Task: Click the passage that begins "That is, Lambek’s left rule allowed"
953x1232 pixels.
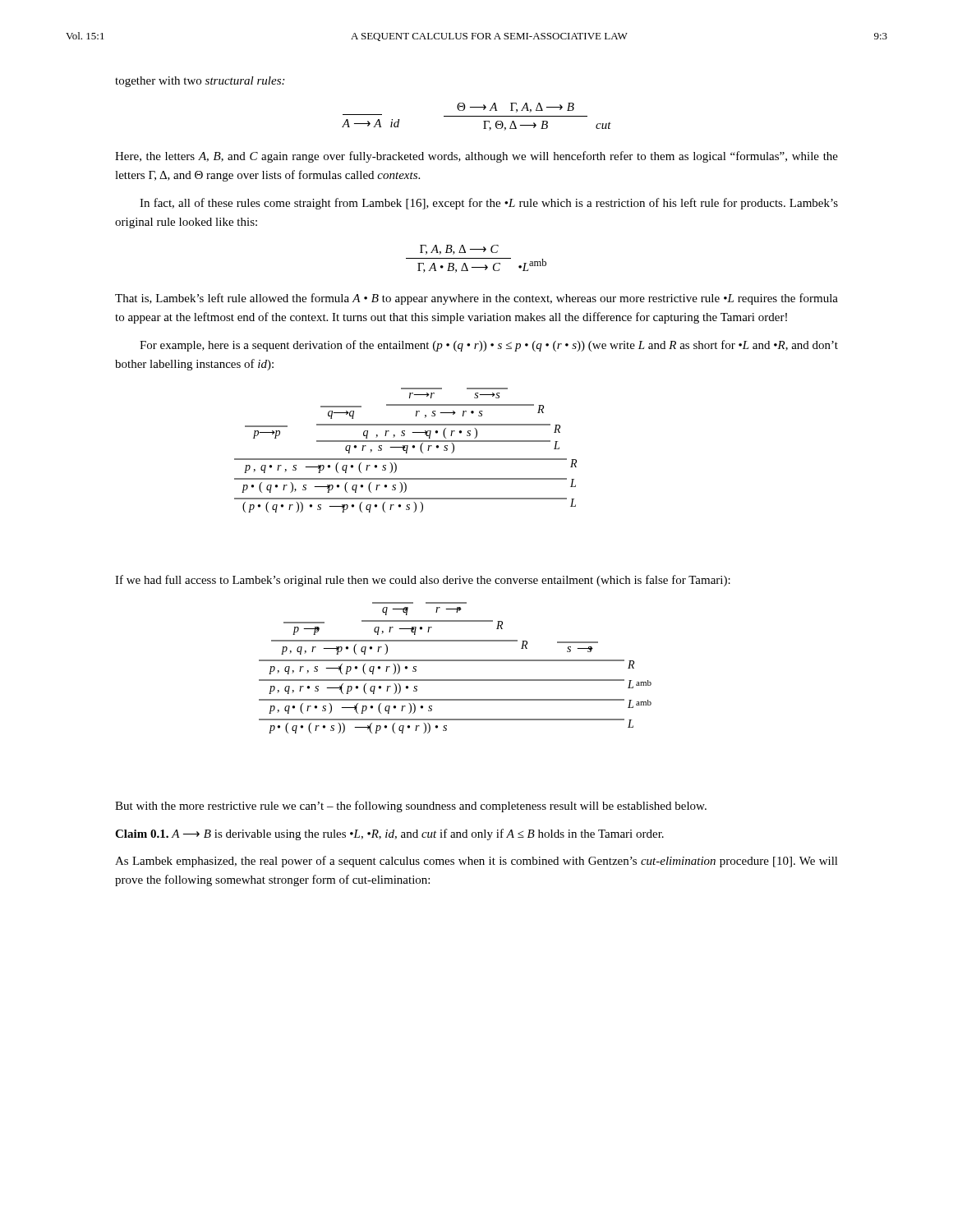Action: 476,308
